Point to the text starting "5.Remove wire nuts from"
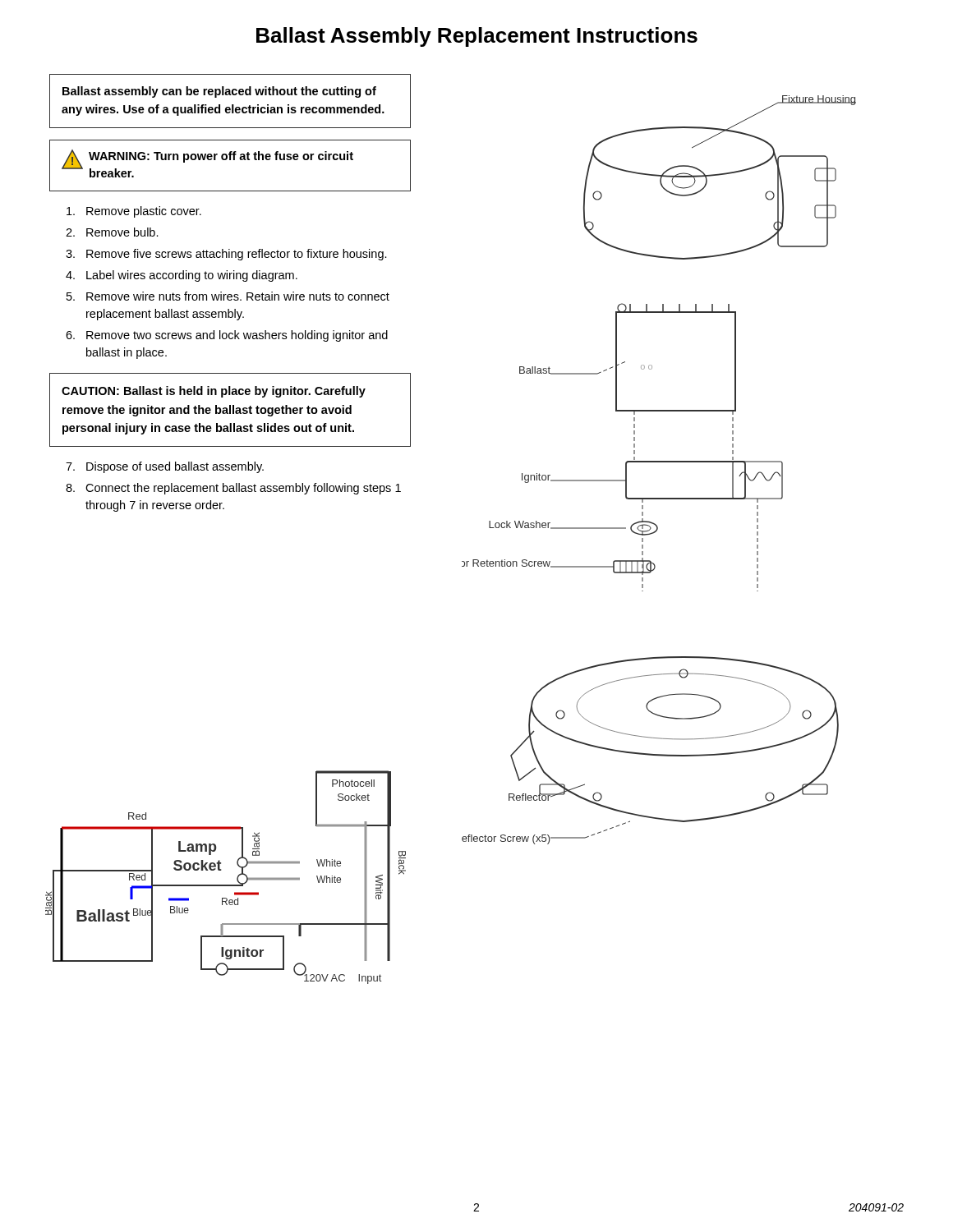The width and height of the screenshot is (953, 1232). [238, 306]
